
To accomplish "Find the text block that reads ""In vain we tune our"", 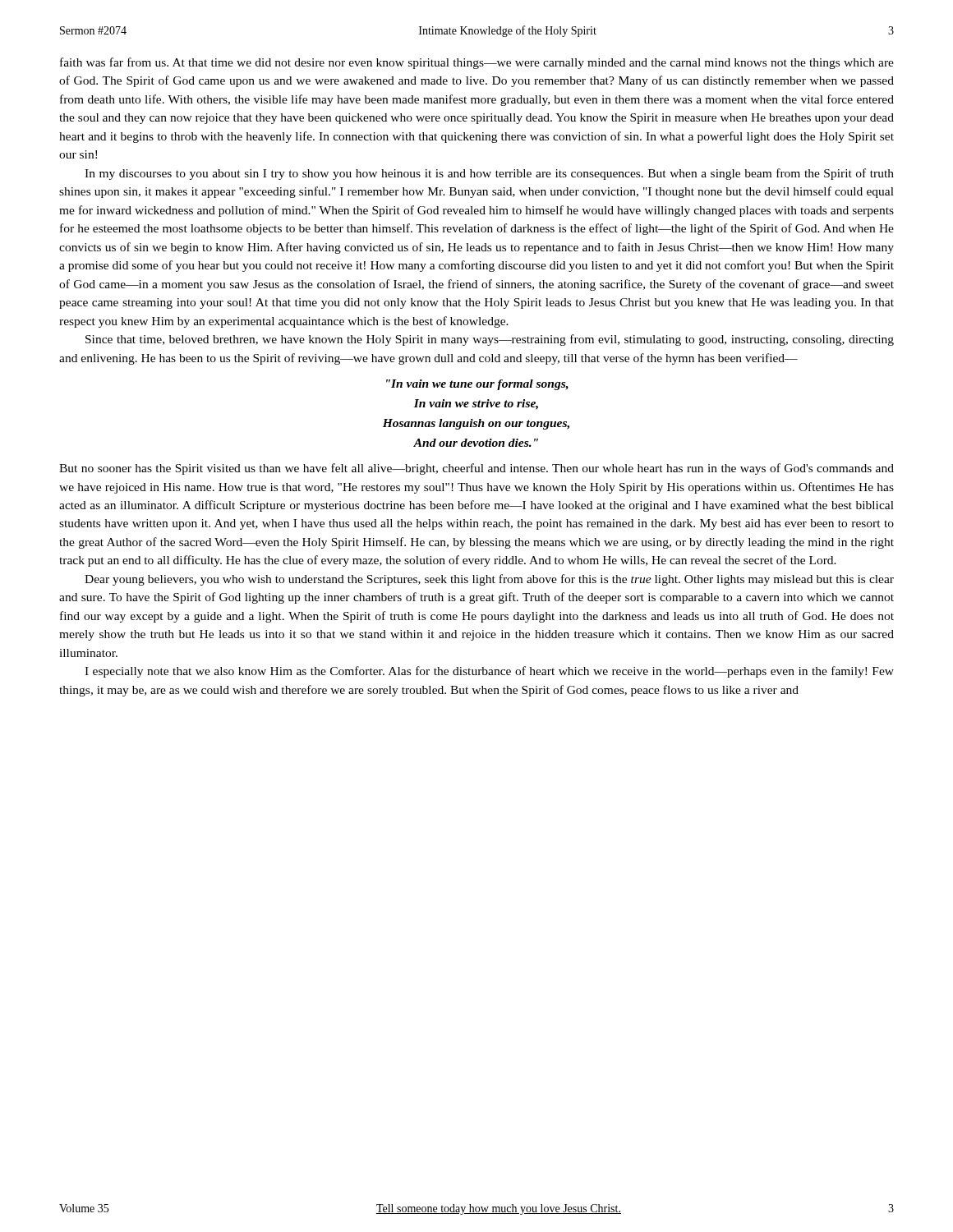I will 476,413.
